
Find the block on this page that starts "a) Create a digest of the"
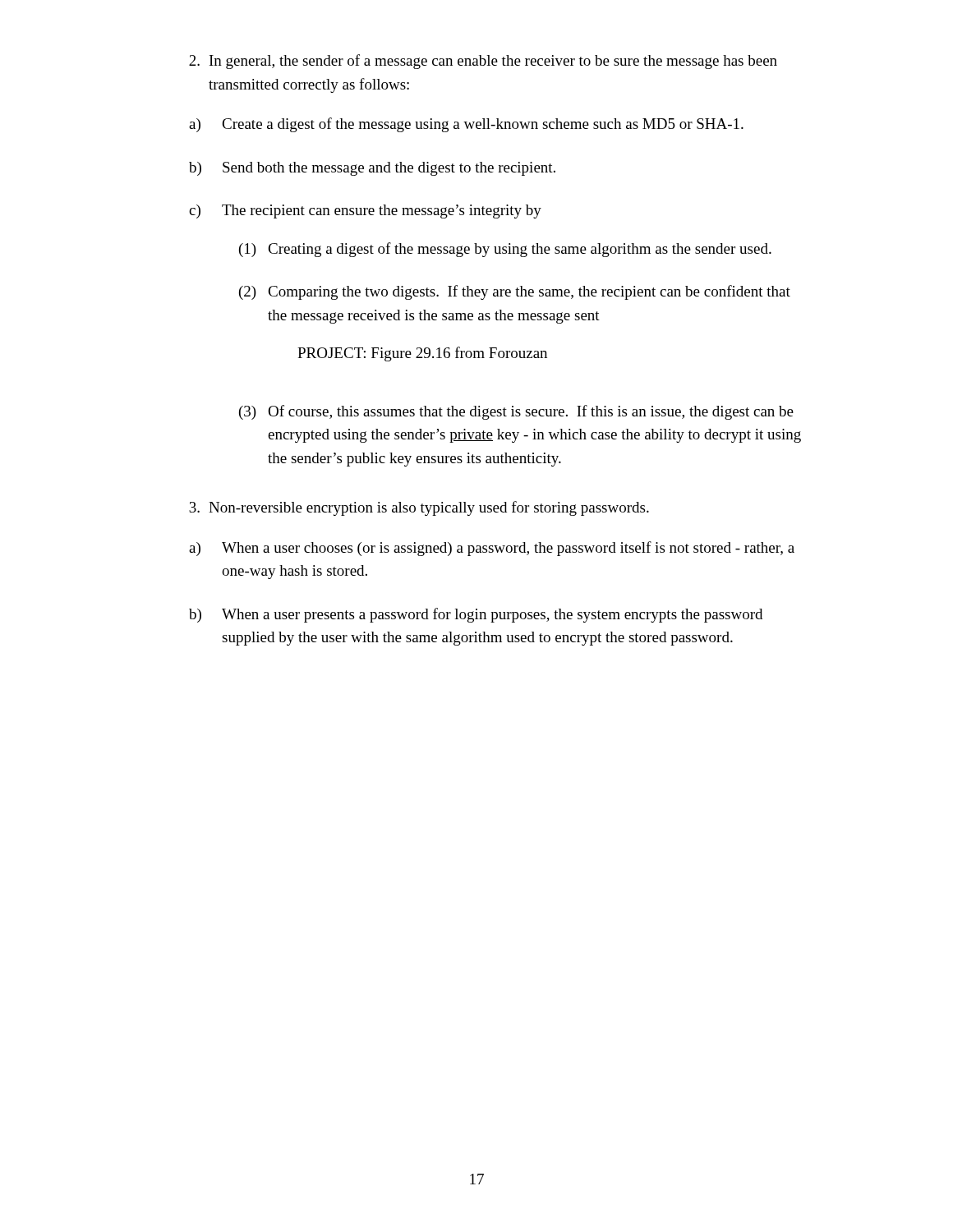(497, 124)
